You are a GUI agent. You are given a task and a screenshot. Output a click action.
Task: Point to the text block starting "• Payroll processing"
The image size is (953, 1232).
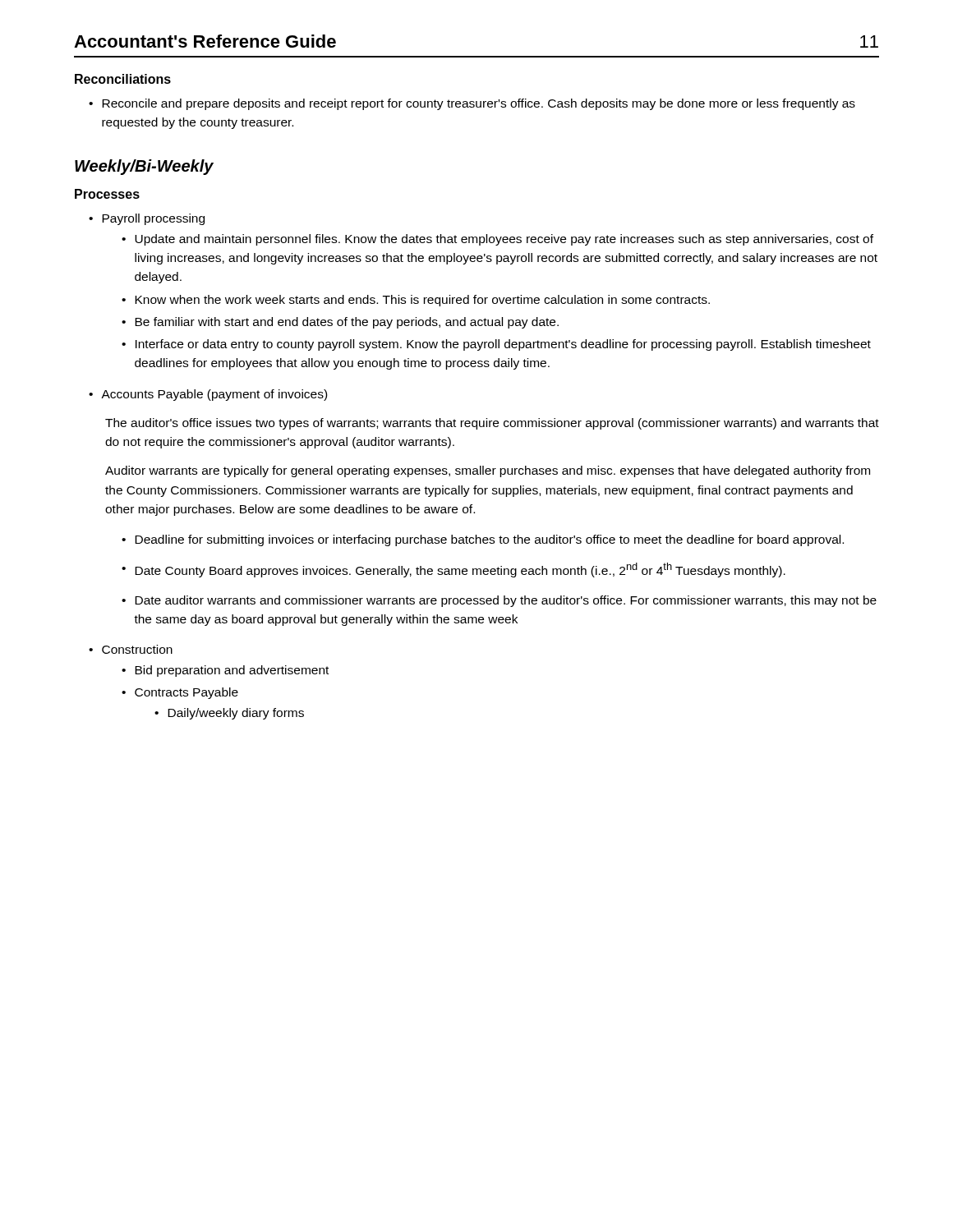[147, 218]
